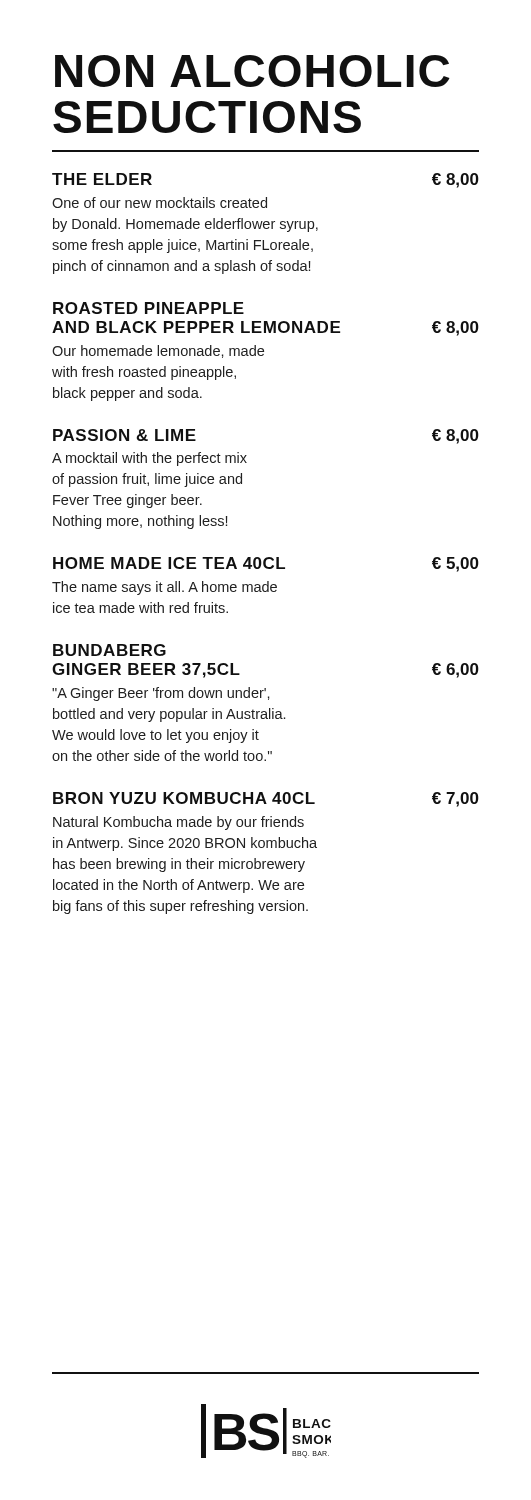Screen dimensions: 1500x531
Task: Point to the section header beginning "HOME MADE ICE TEA 40CL"
Action: click(266, 587)
